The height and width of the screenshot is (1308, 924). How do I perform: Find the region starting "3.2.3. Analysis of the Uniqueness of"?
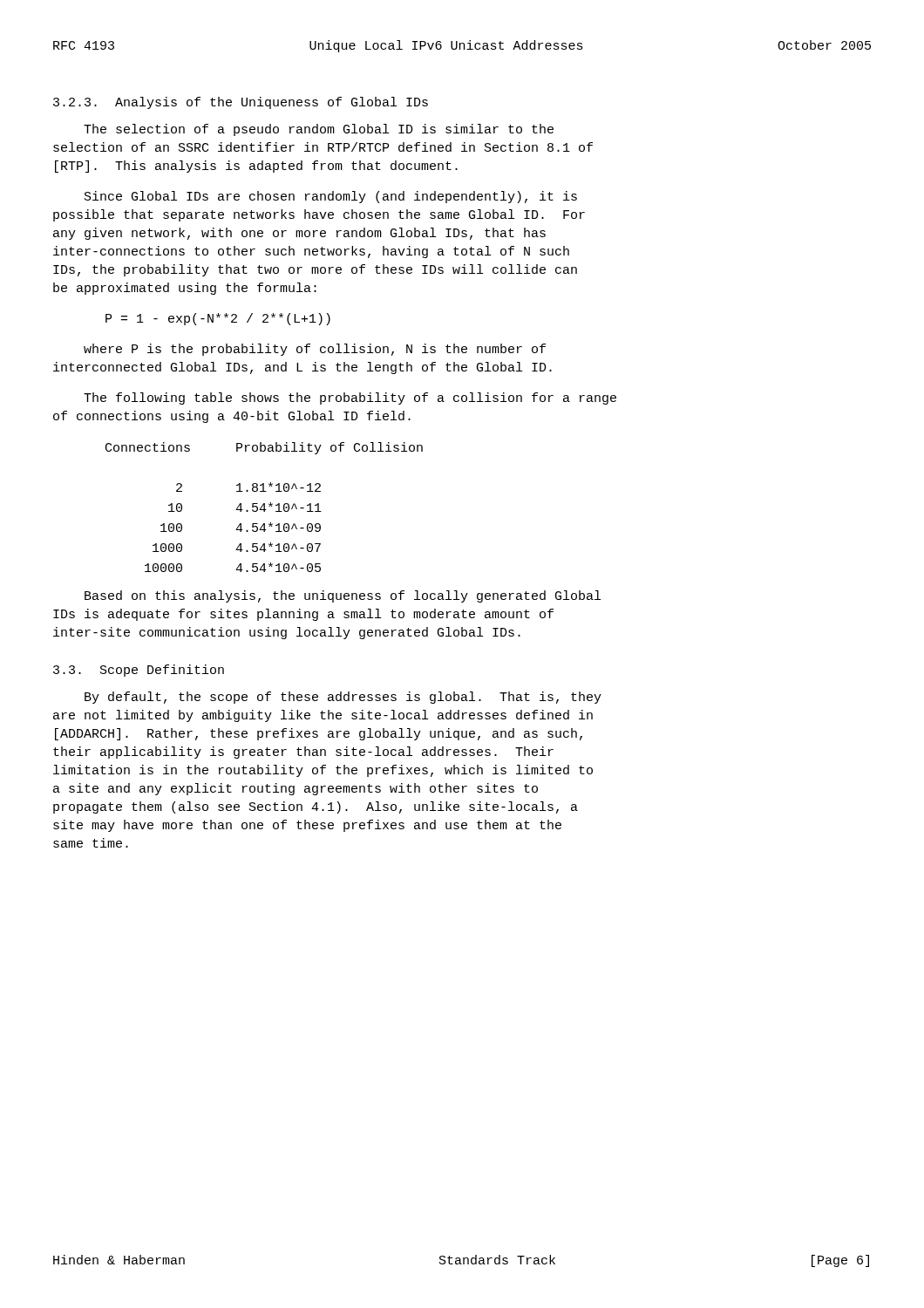coord(241,103)
